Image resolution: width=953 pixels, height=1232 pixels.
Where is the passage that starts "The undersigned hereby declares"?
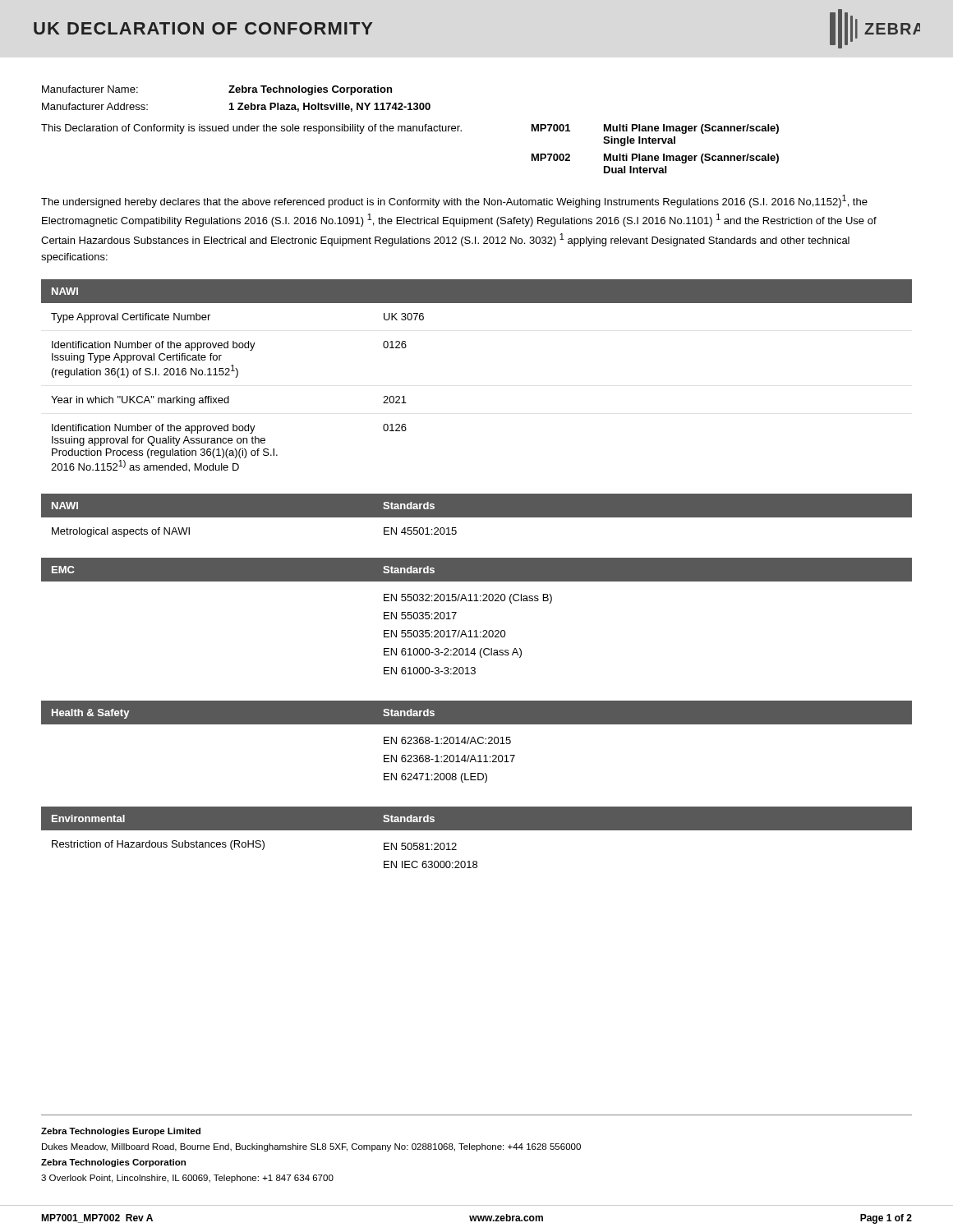tap(459, 228)
